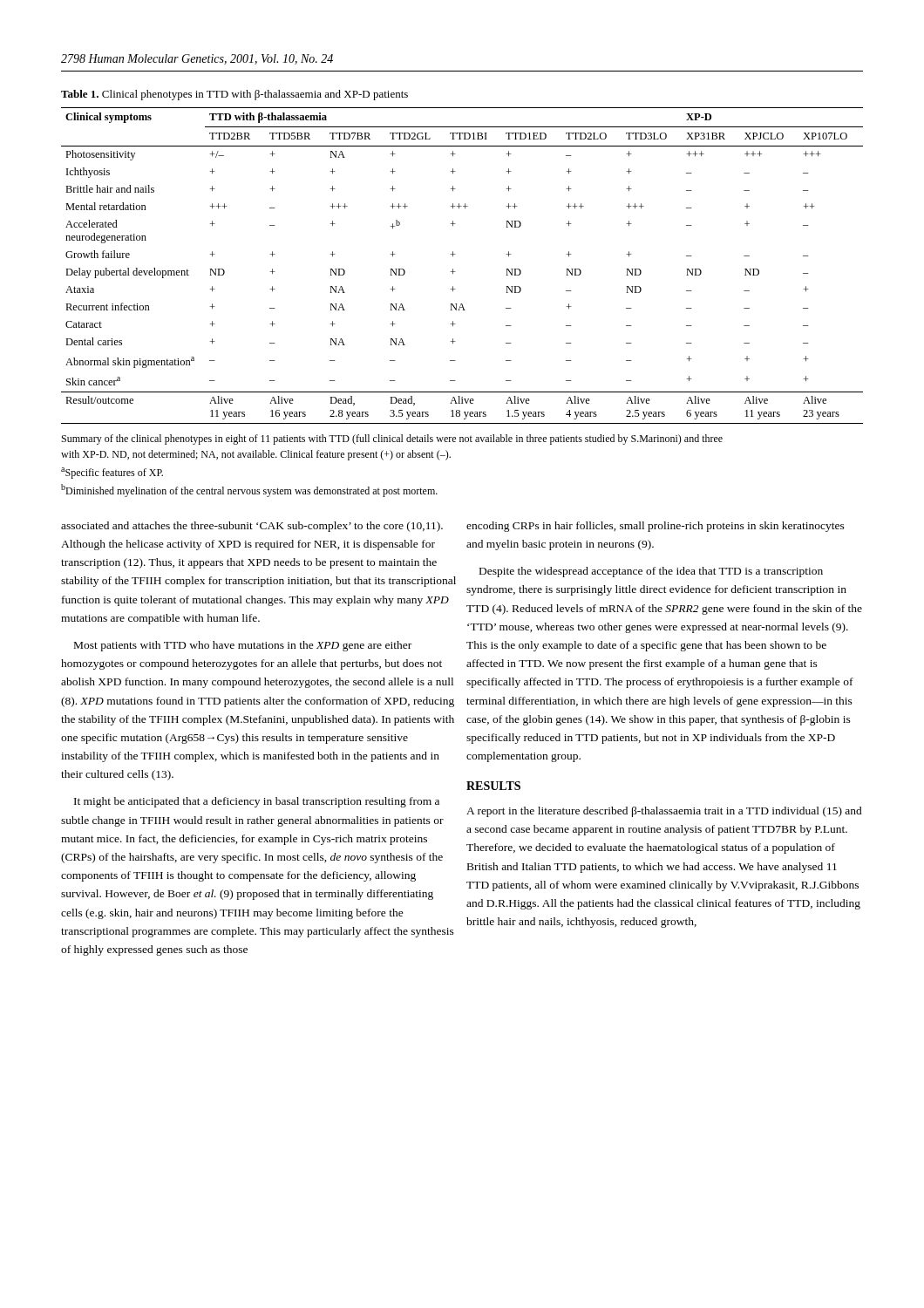Where is the passage that starts "A report in"?
924x1308 pixels.
665,866
